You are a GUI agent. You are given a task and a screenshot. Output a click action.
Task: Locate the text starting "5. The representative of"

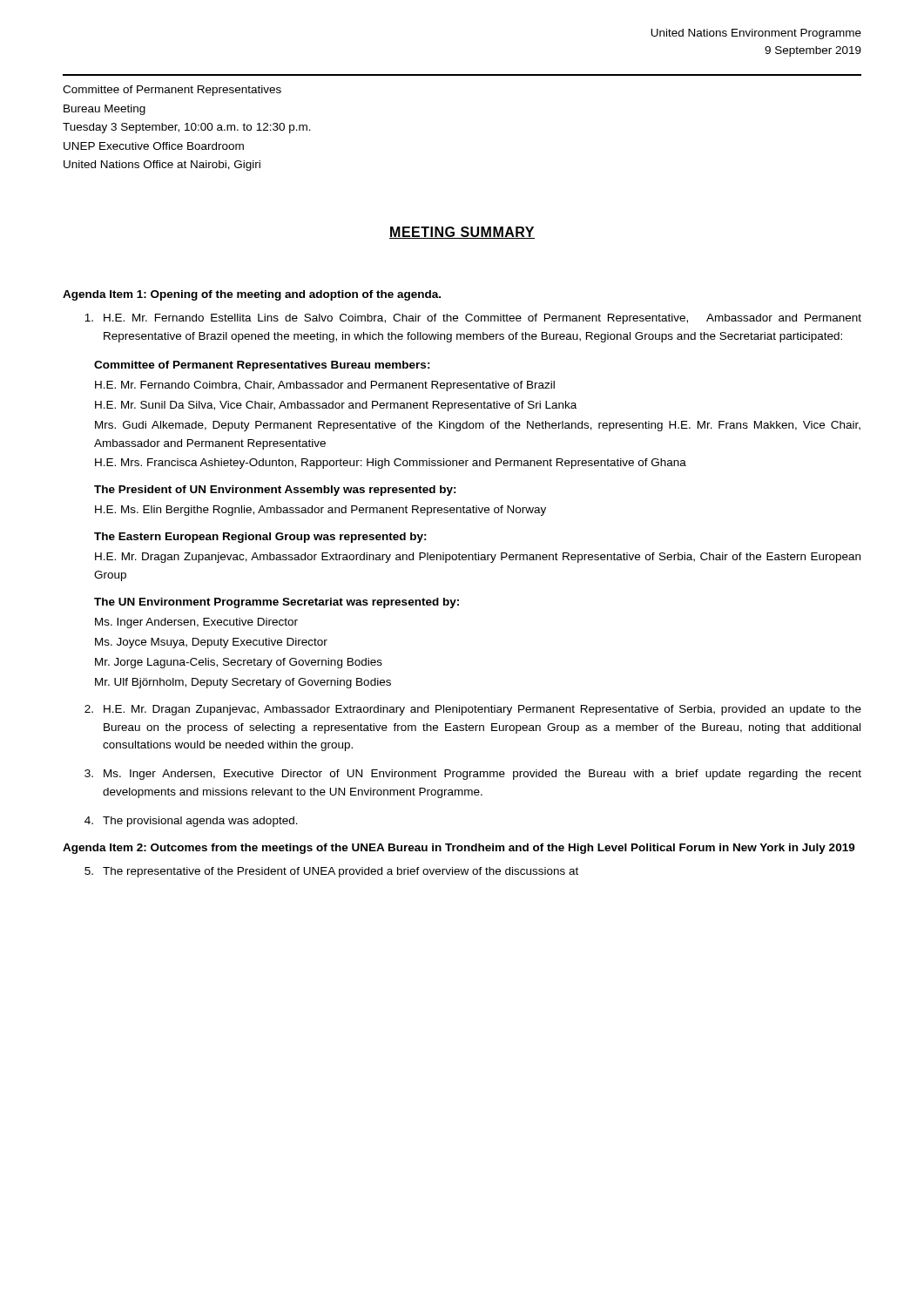(462, 872)
